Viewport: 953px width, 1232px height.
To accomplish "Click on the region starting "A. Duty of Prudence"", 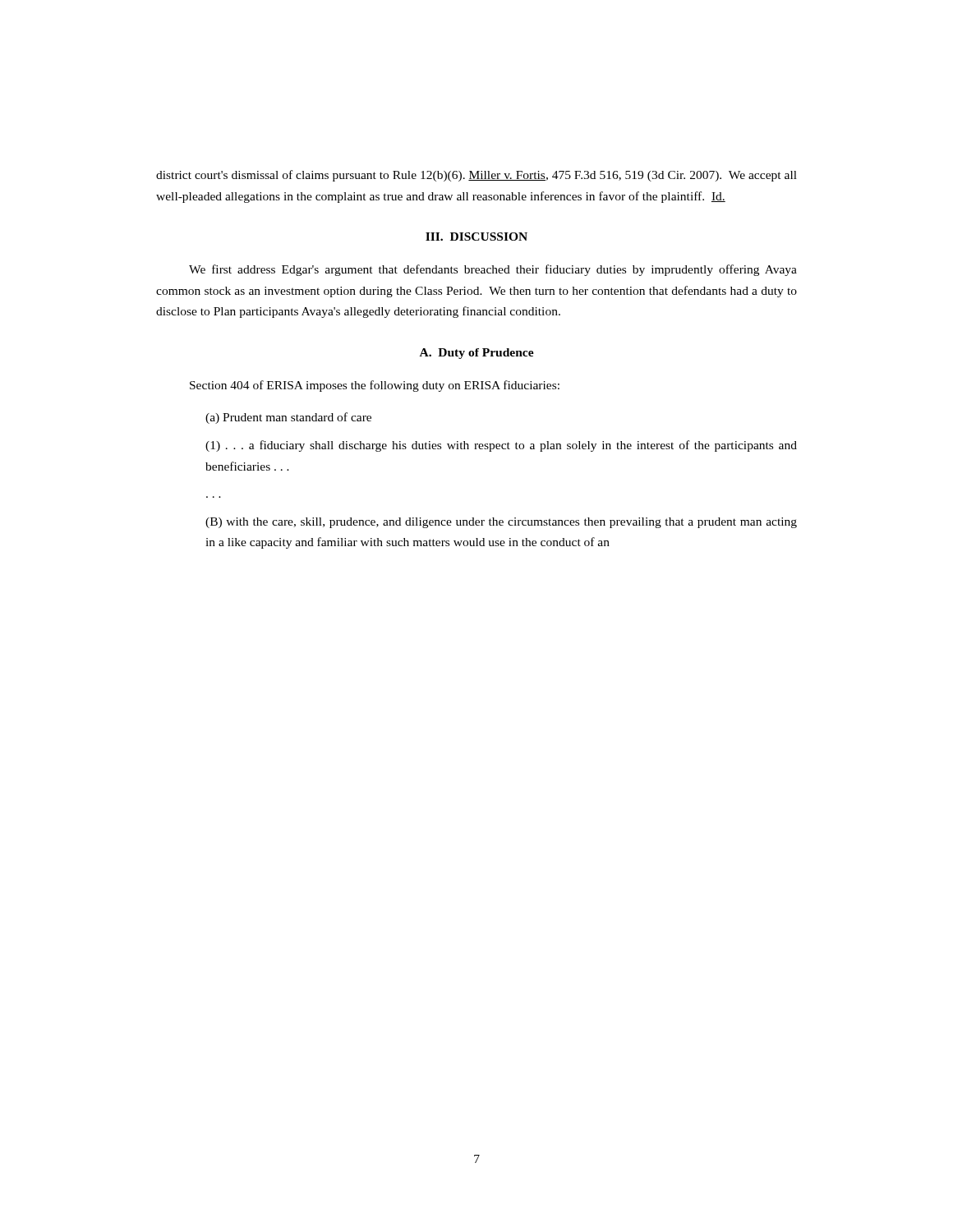I will click(x=476, y=352).
